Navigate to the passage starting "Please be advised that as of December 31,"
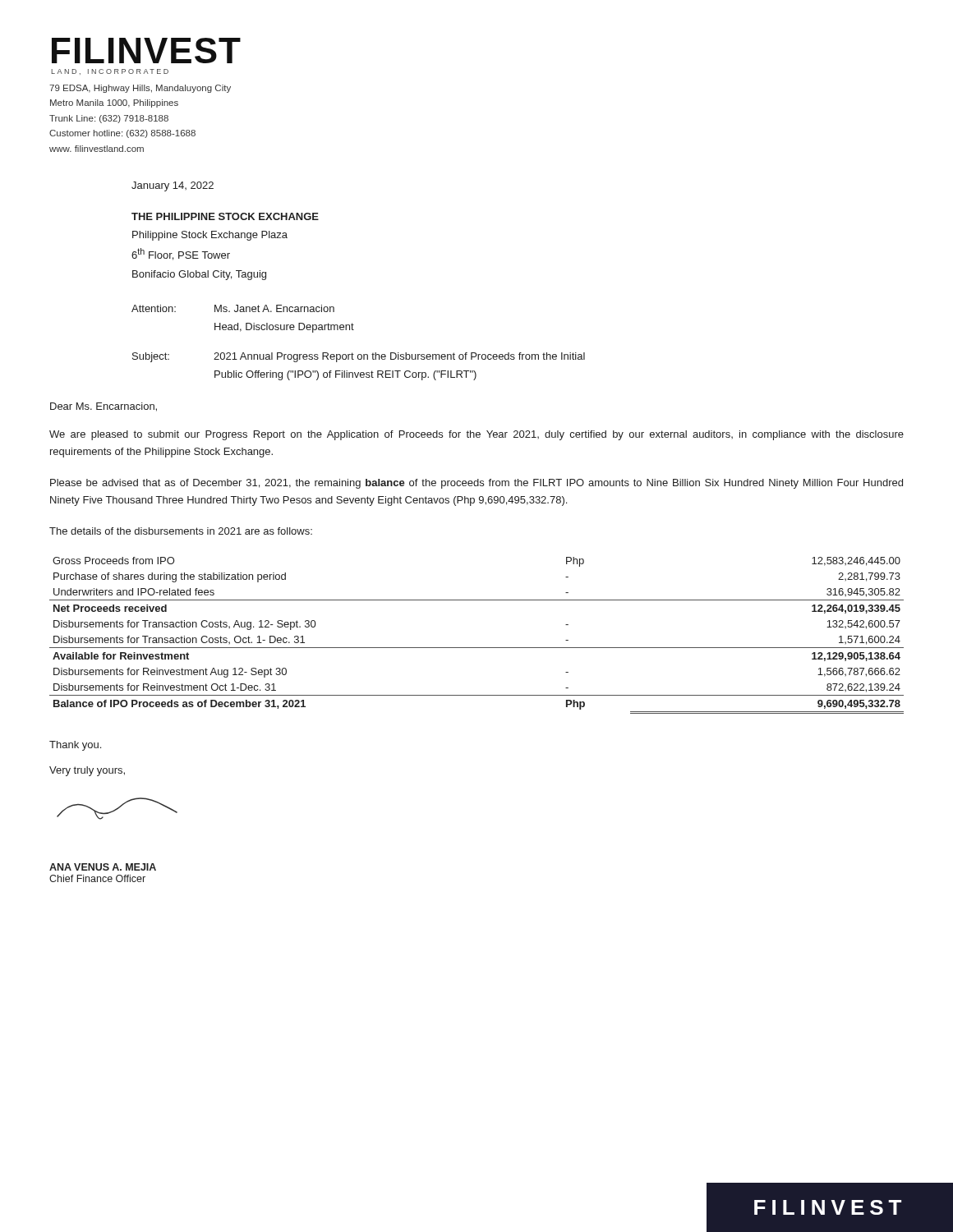Viewport: 953px width, 1232px height. point(476,491)
